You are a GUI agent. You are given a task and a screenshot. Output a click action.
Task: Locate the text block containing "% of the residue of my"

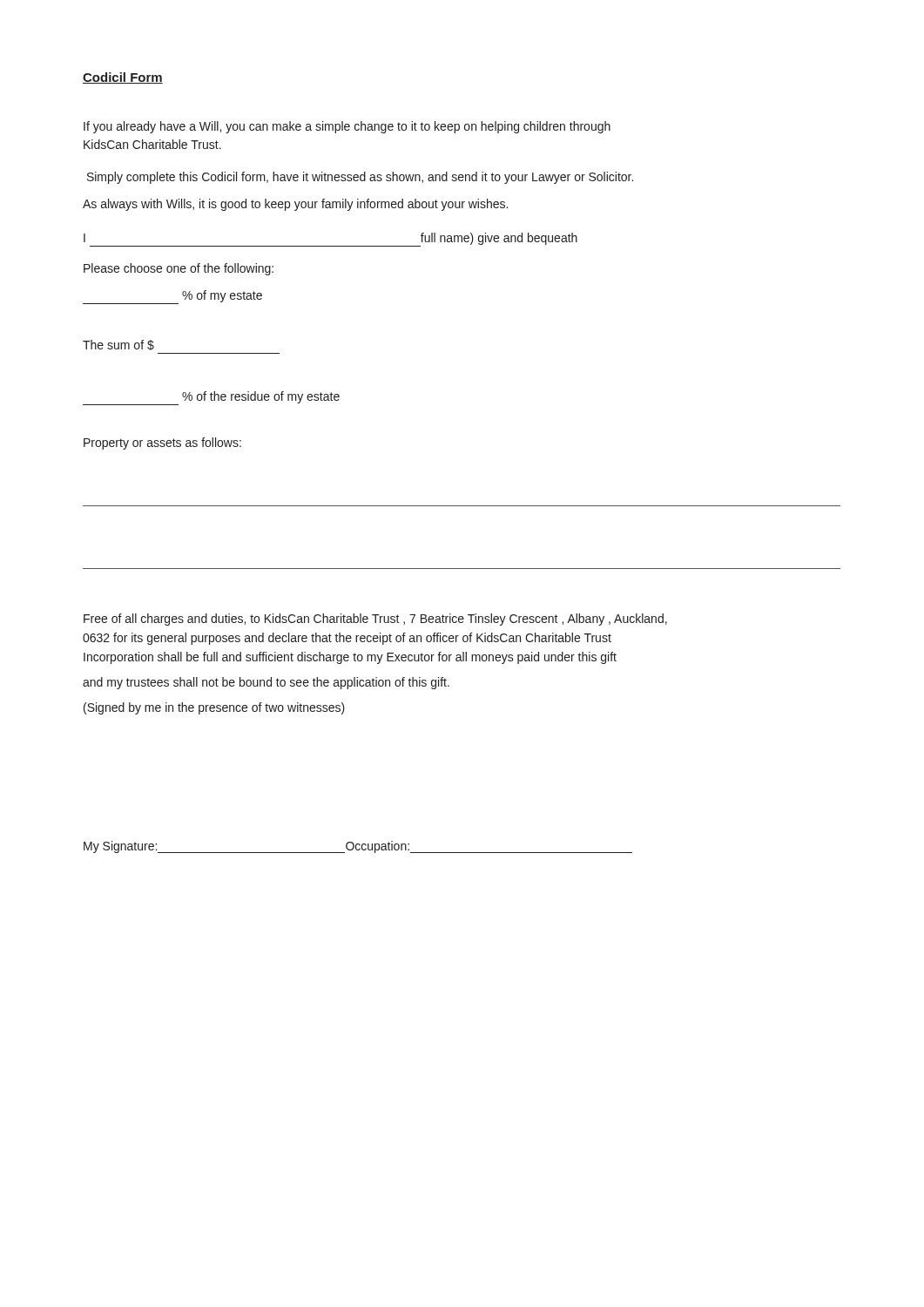(x=211, y=397)
